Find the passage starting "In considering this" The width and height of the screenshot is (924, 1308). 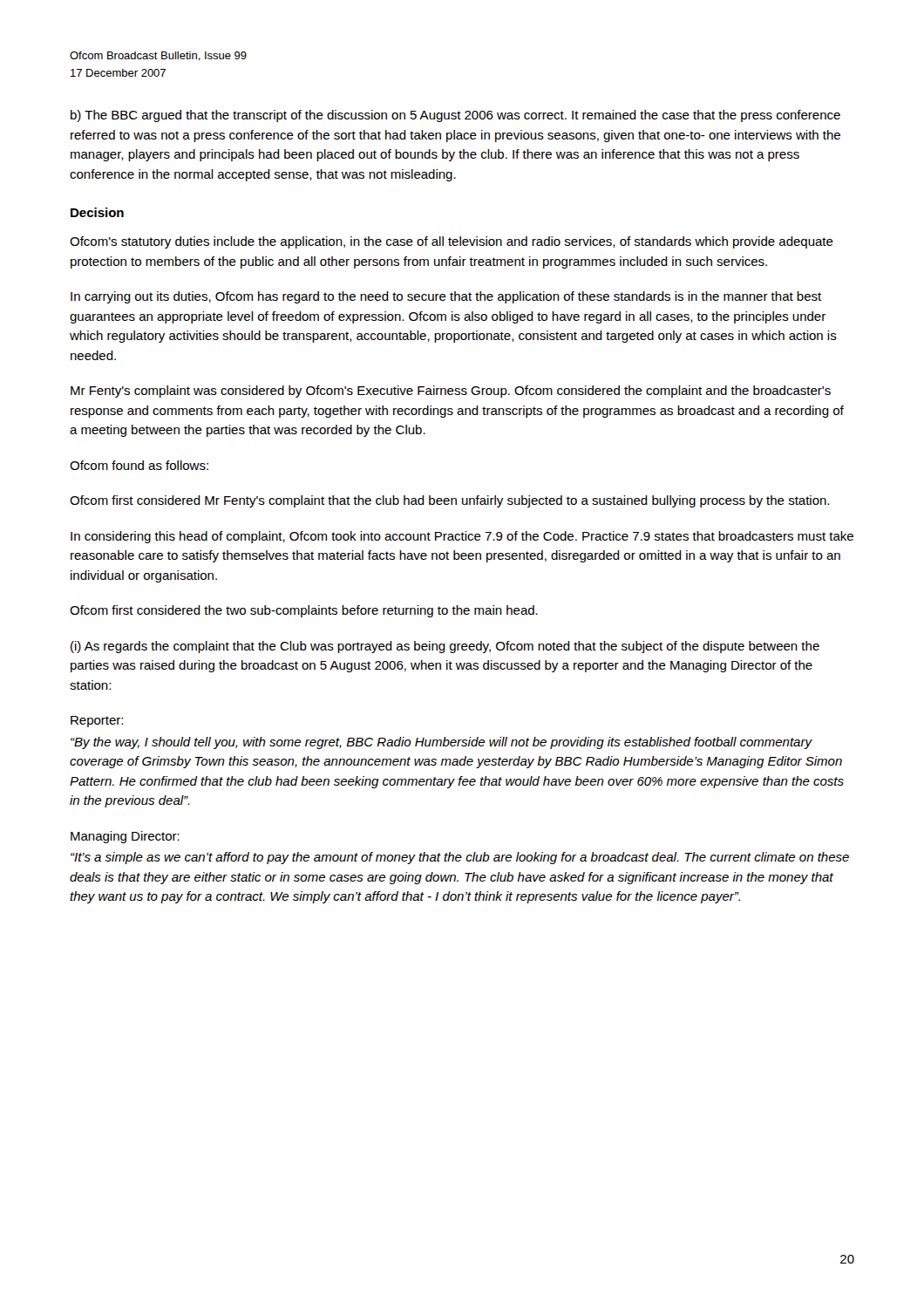coord(462,555)
